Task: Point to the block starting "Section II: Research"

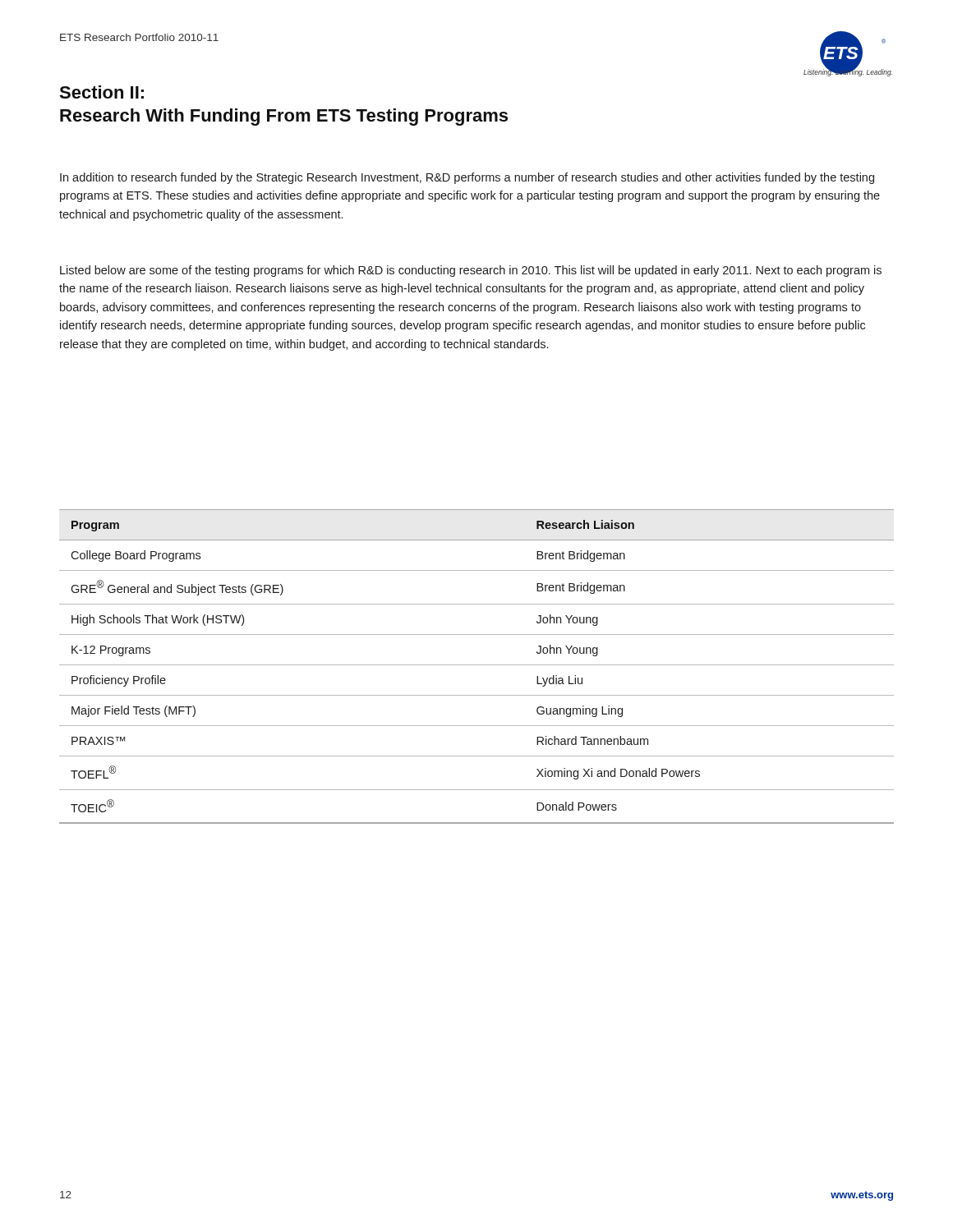Action: pos(476,104)
